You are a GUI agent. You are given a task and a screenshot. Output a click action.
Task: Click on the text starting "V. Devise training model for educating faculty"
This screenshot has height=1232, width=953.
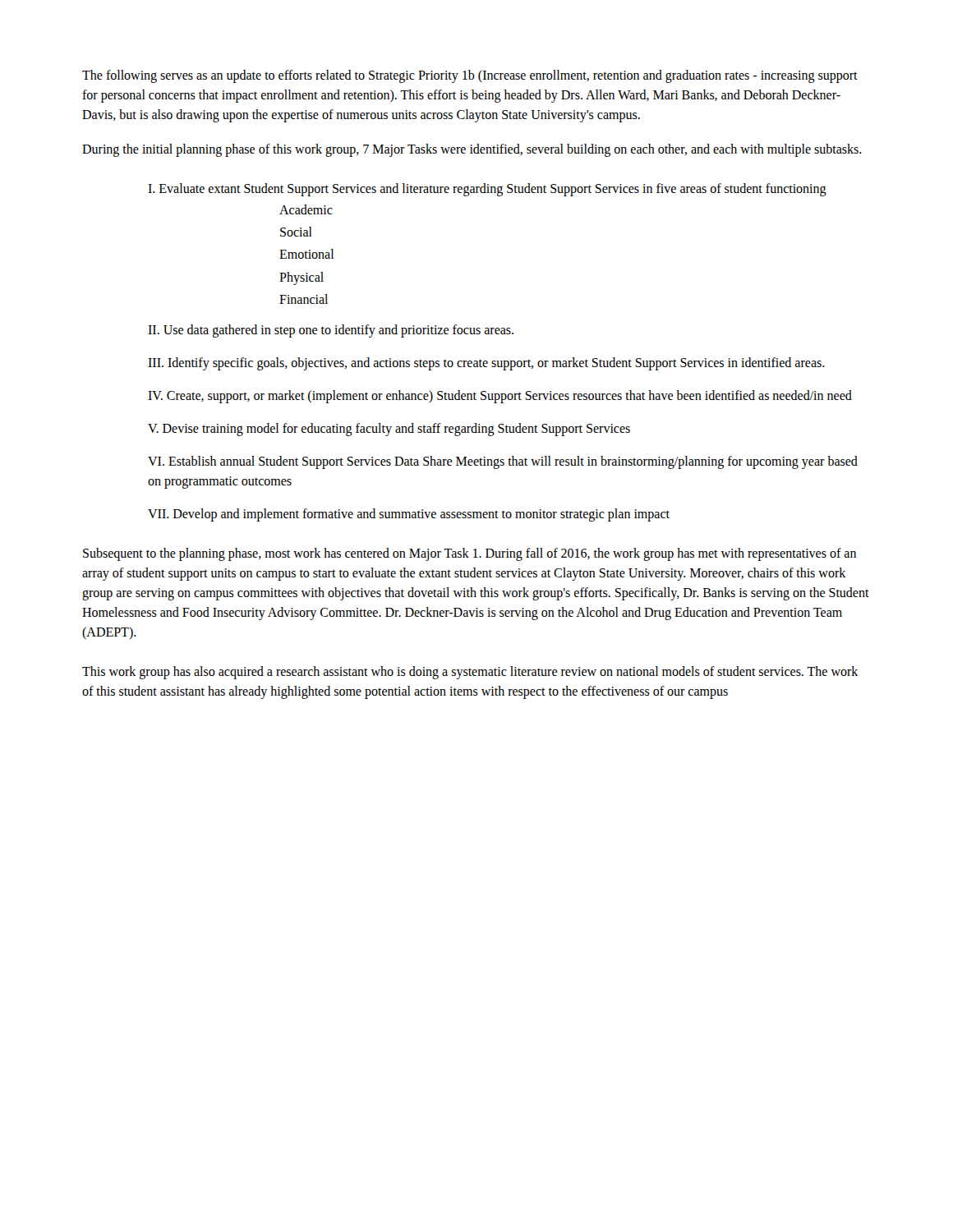point(389,428)
